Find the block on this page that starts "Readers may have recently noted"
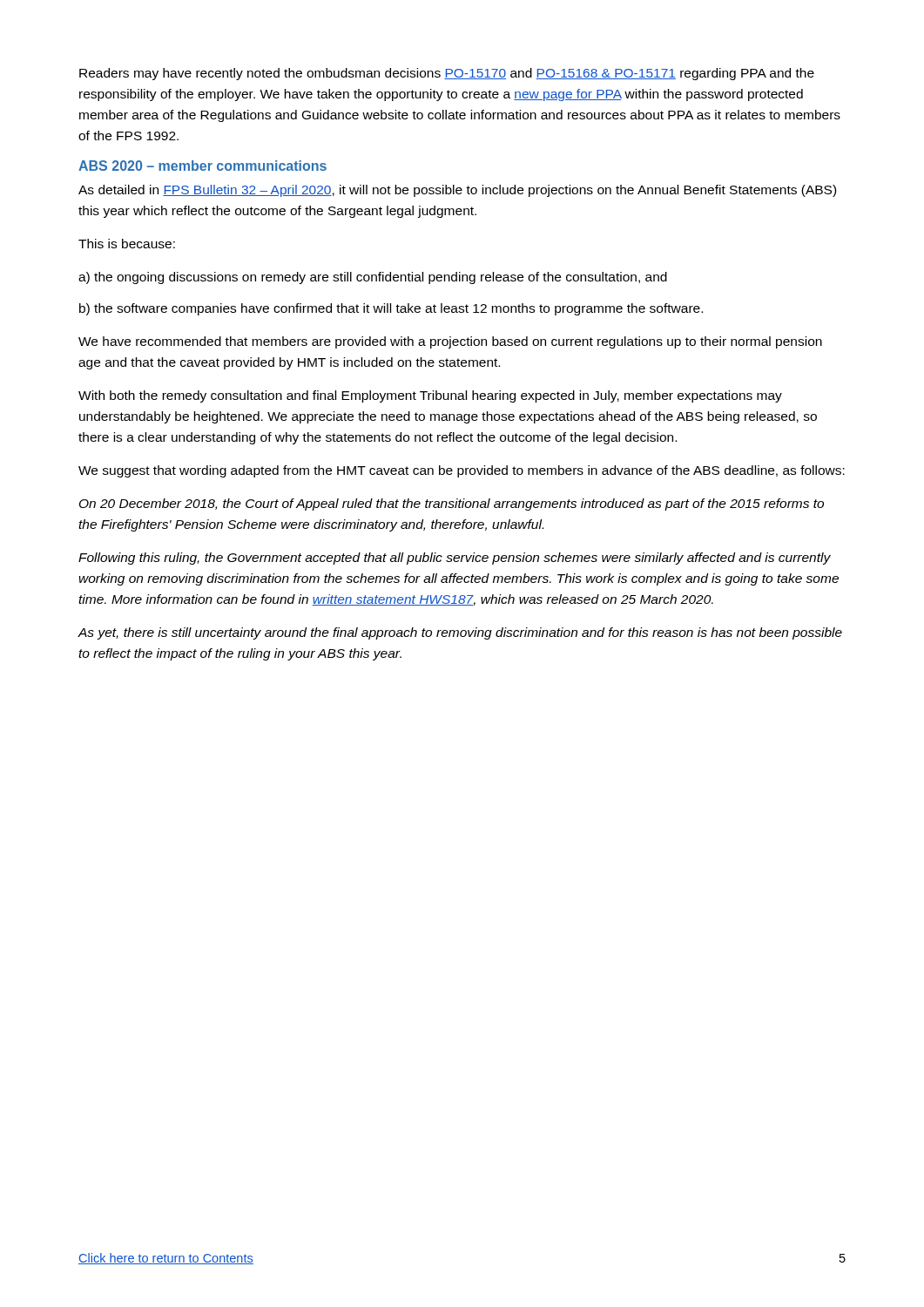This screenshot has height=1307, width=924. pos(459,104)
